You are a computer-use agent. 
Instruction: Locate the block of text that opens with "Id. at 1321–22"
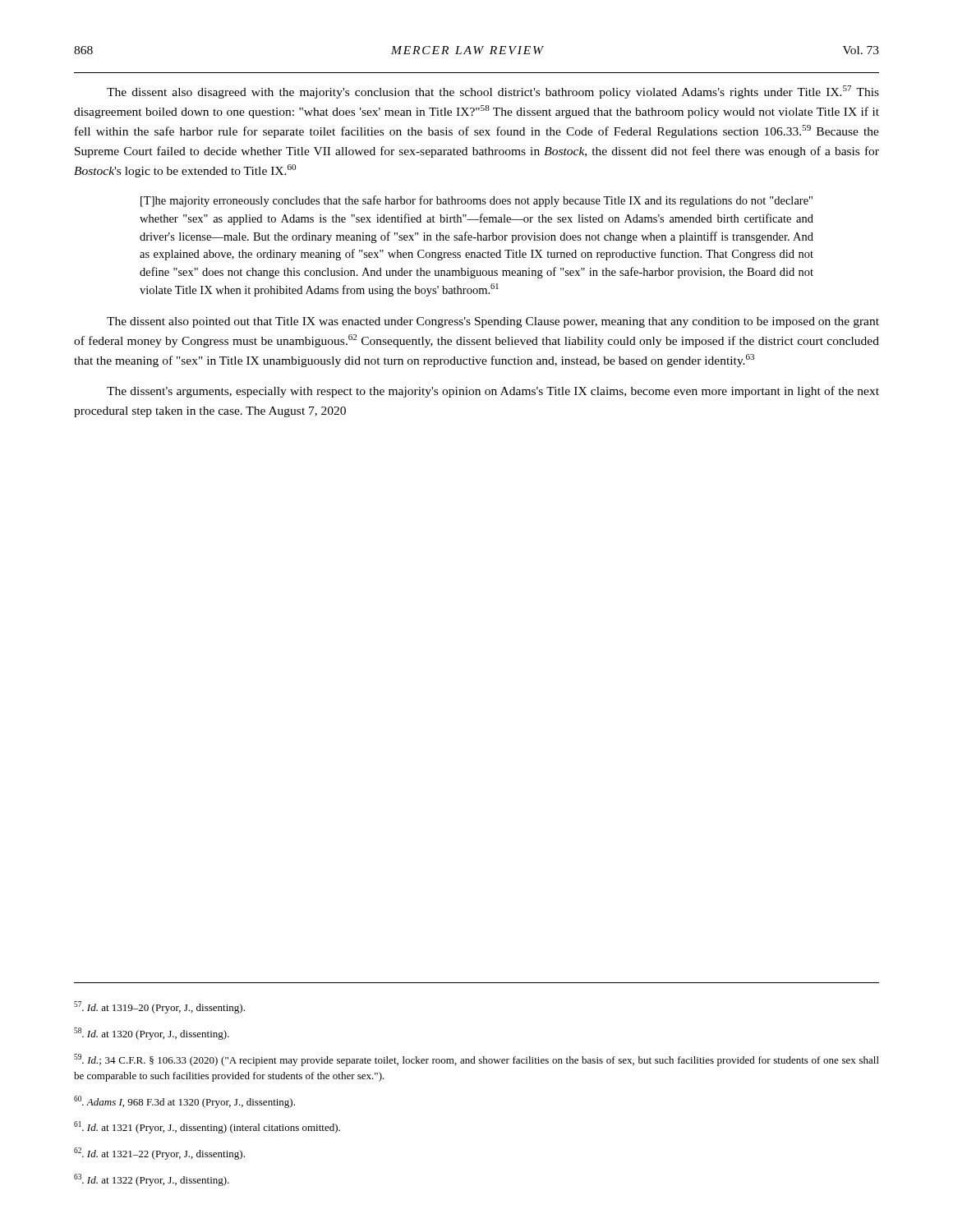coord(159,1154)
